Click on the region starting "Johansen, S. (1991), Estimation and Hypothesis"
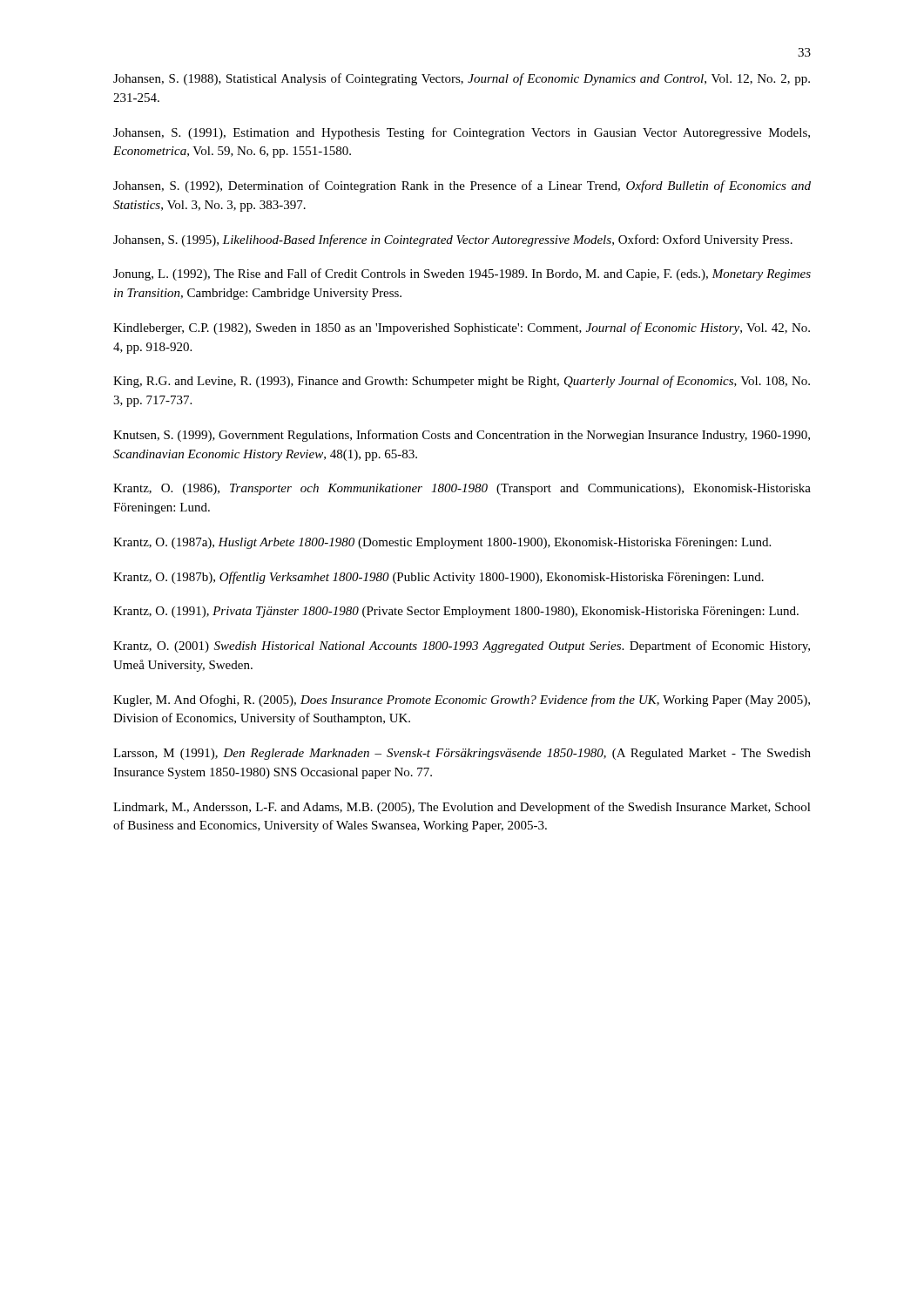 coord(462,141)
